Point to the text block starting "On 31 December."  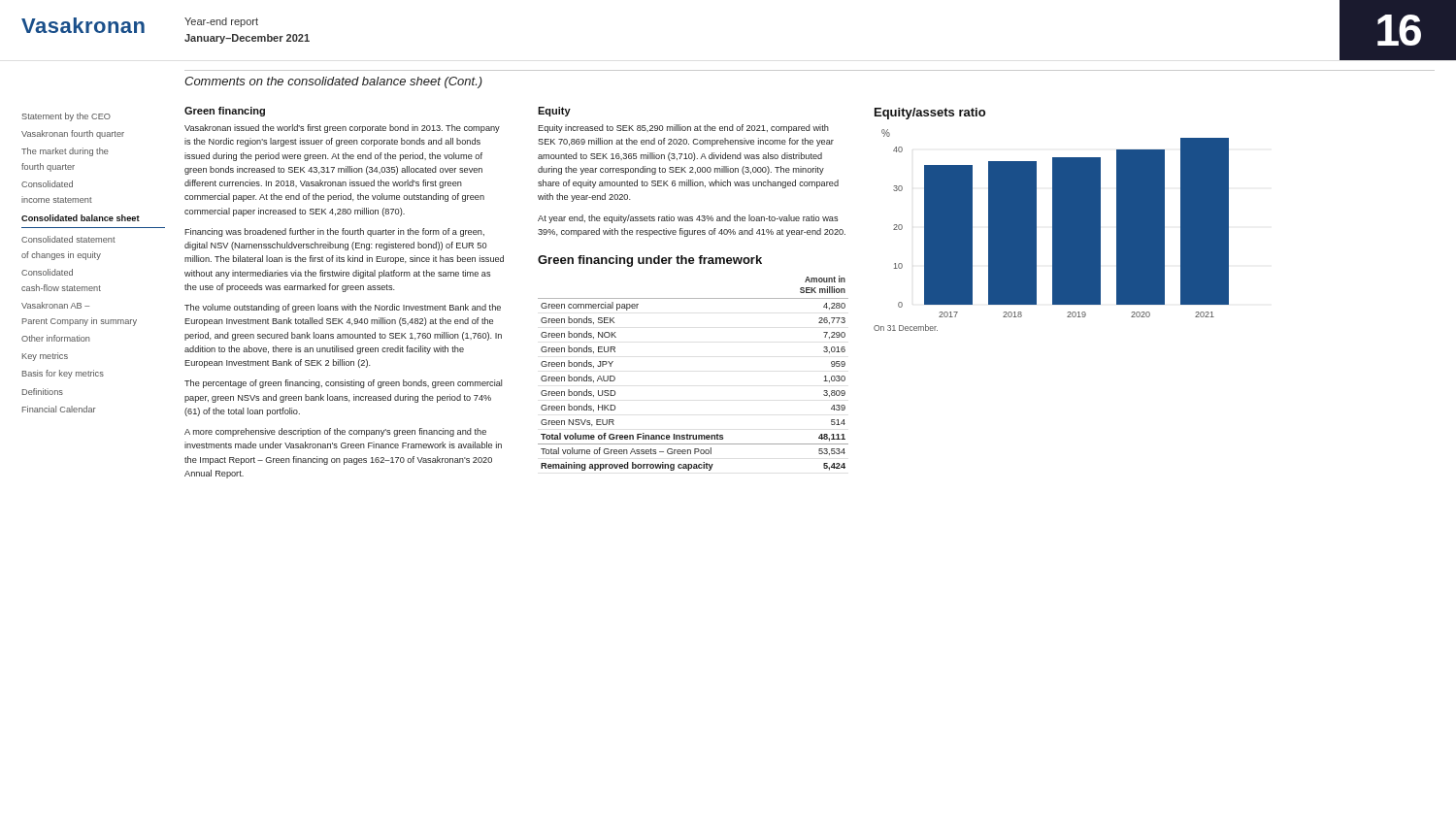[x=906, y=328]
